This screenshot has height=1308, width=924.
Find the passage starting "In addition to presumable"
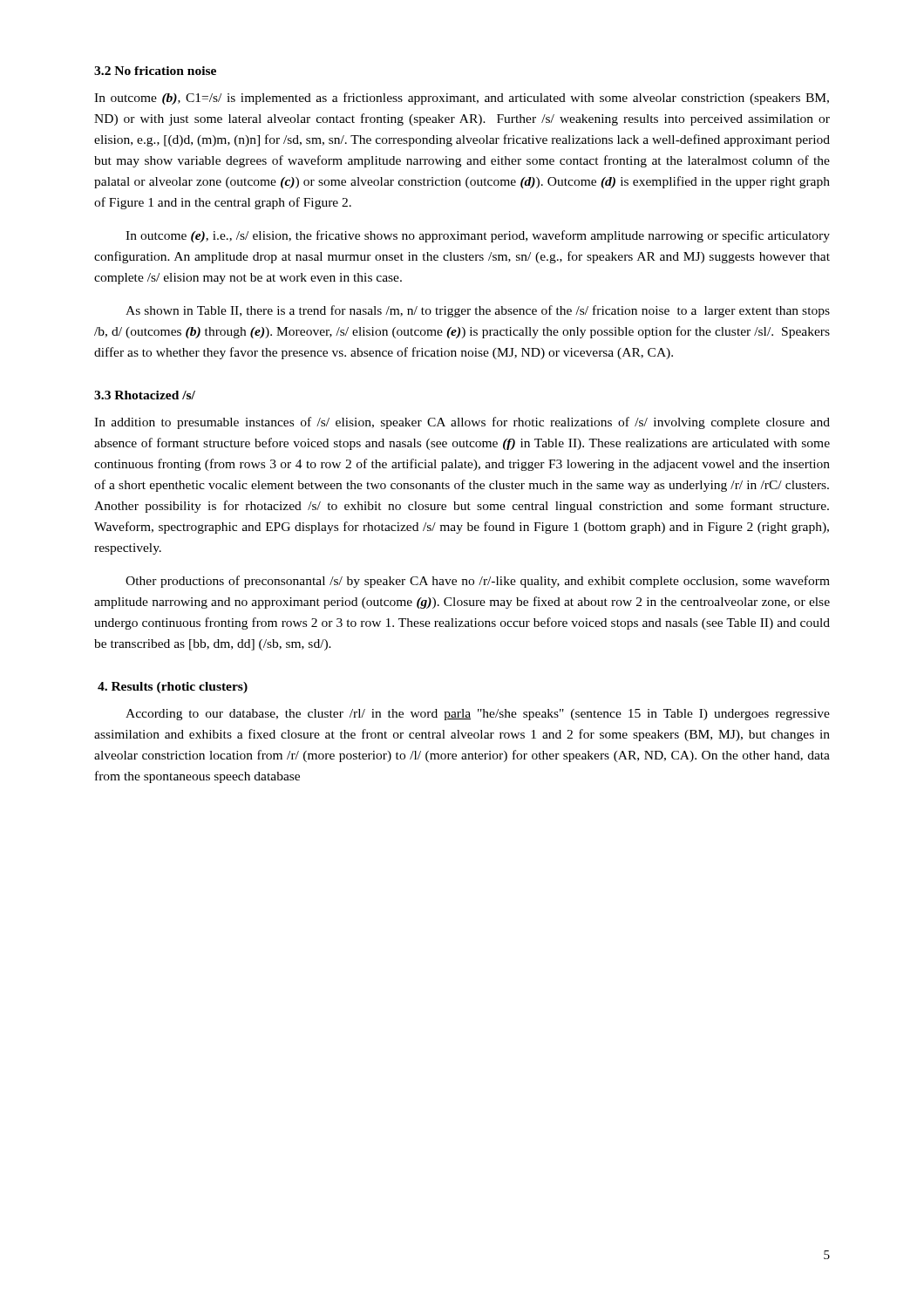[x=462, y=485]
